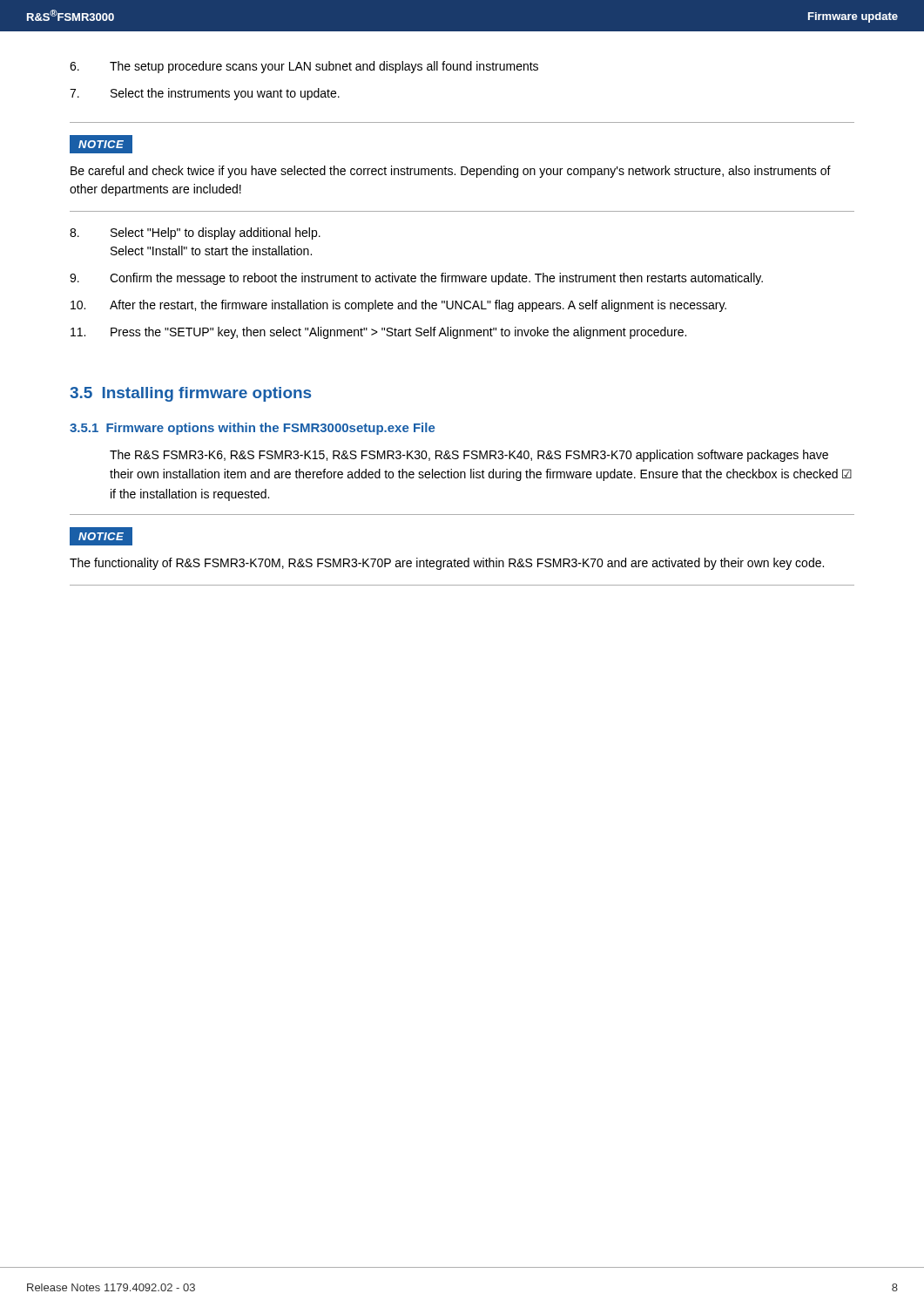Image resolution: width=924 pixels, height=1307 pixels.
Task: Select the list item containing "9. Confirm the message to reboot the instrument"
Action: [462, 278]
